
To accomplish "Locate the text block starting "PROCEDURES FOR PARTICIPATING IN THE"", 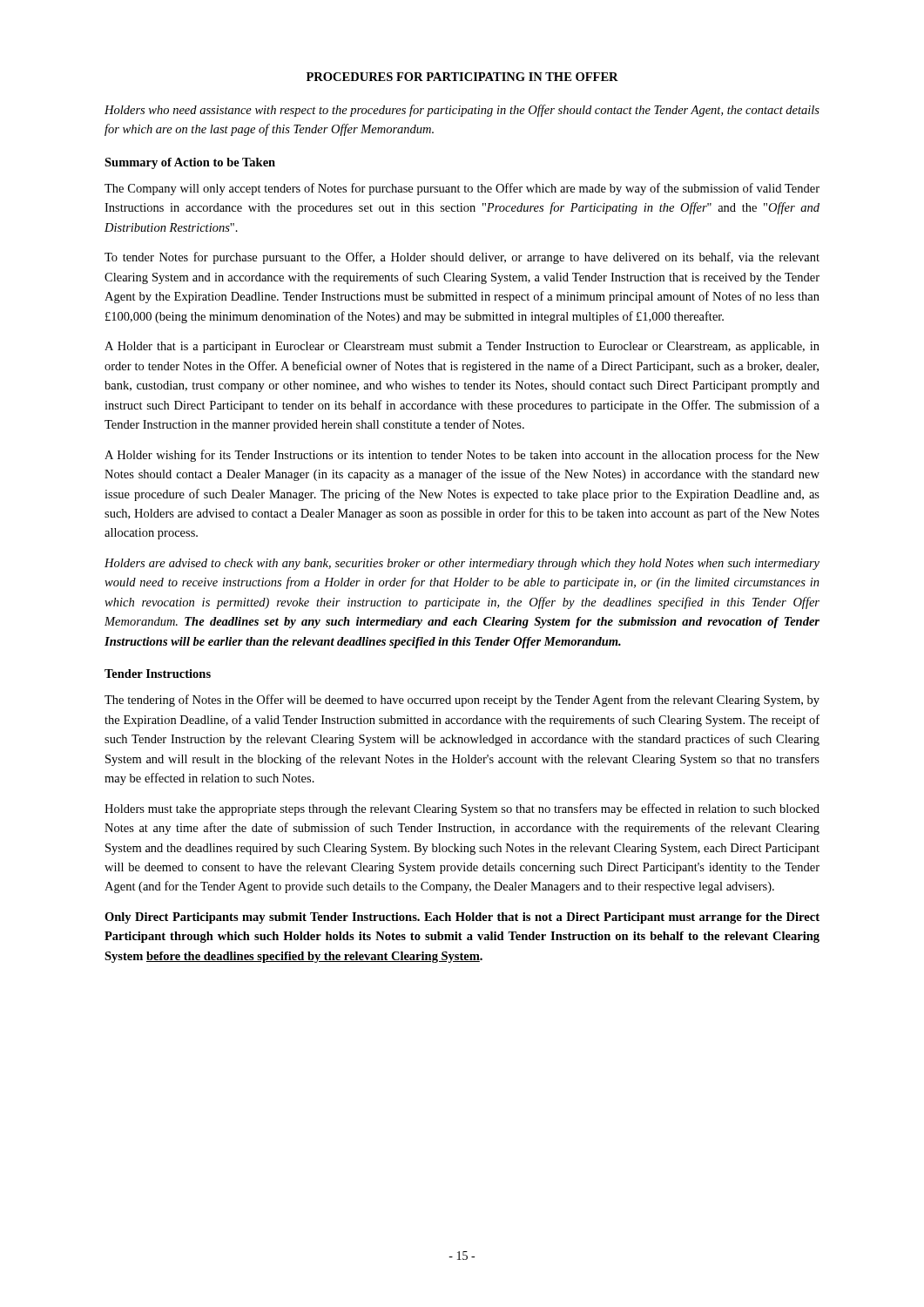I will pos(462,77).
